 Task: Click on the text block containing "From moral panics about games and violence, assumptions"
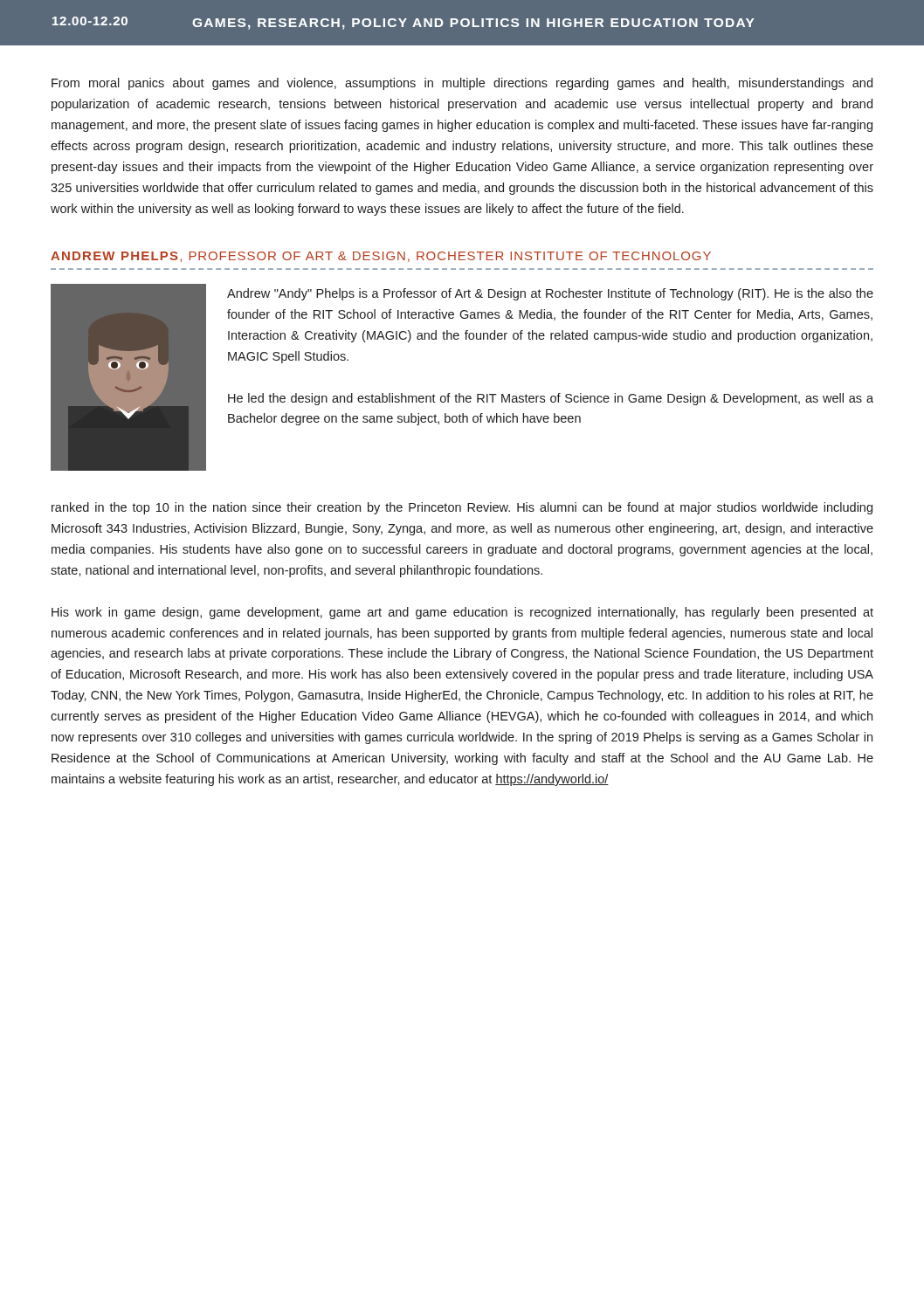click(462, 146)
